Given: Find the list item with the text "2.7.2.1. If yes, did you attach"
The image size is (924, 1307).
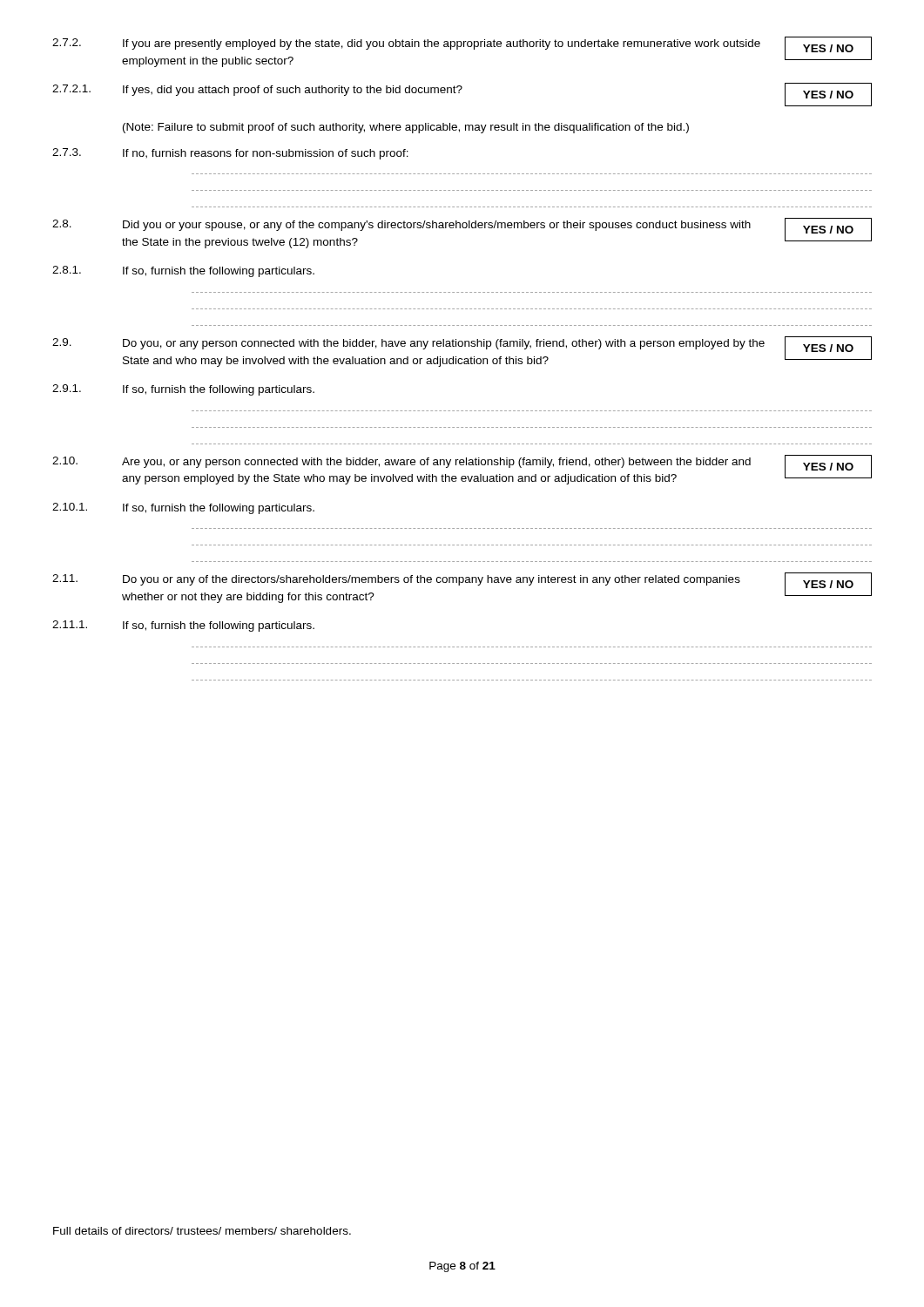Looking at the screenshot, I should pyautogui.click(x=462, y=94).
